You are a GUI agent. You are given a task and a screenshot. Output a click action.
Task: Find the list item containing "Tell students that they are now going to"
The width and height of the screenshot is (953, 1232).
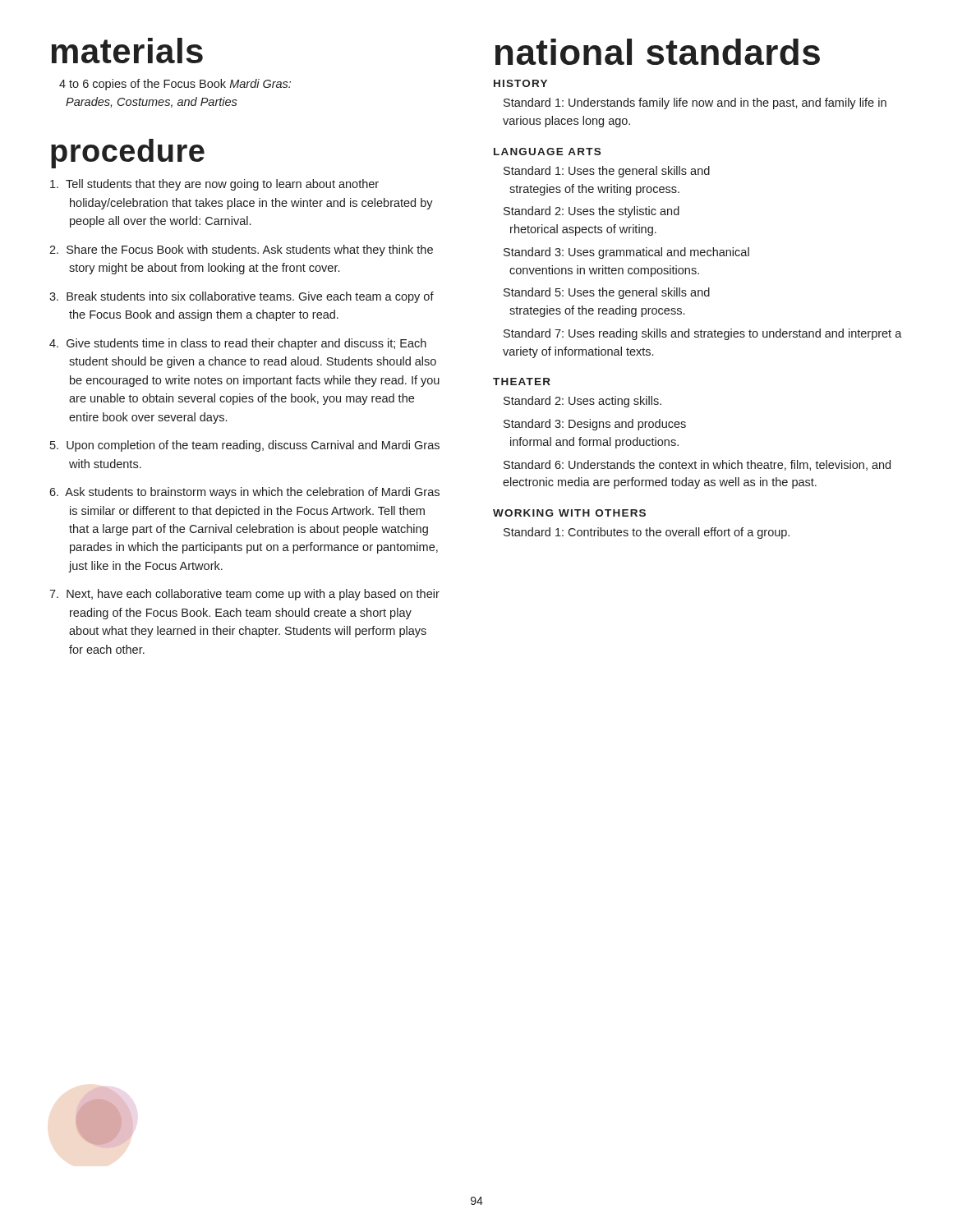(241, 203)
